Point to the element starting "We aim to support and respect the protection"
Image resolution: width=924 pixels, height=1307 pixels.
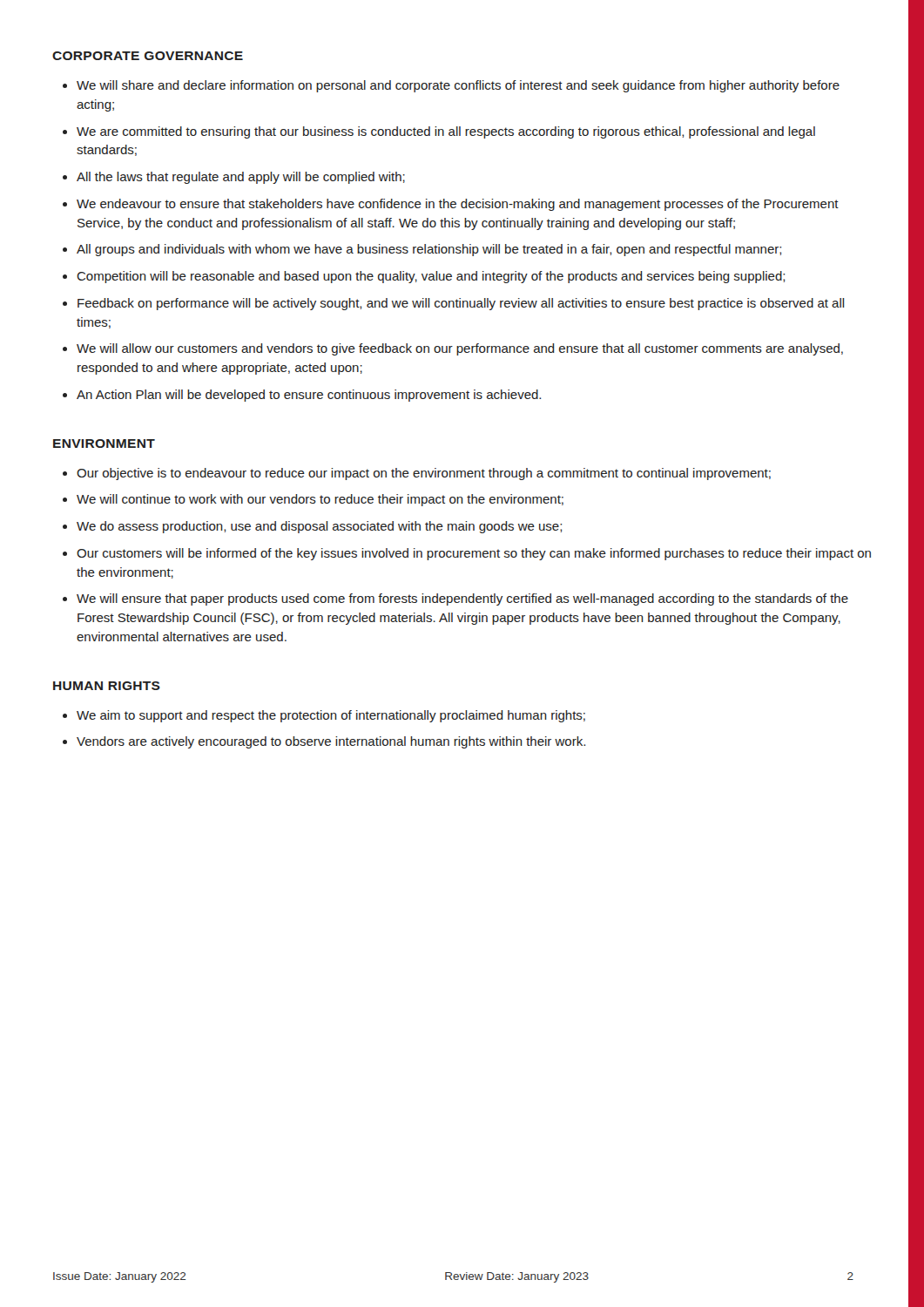(466, 728)
